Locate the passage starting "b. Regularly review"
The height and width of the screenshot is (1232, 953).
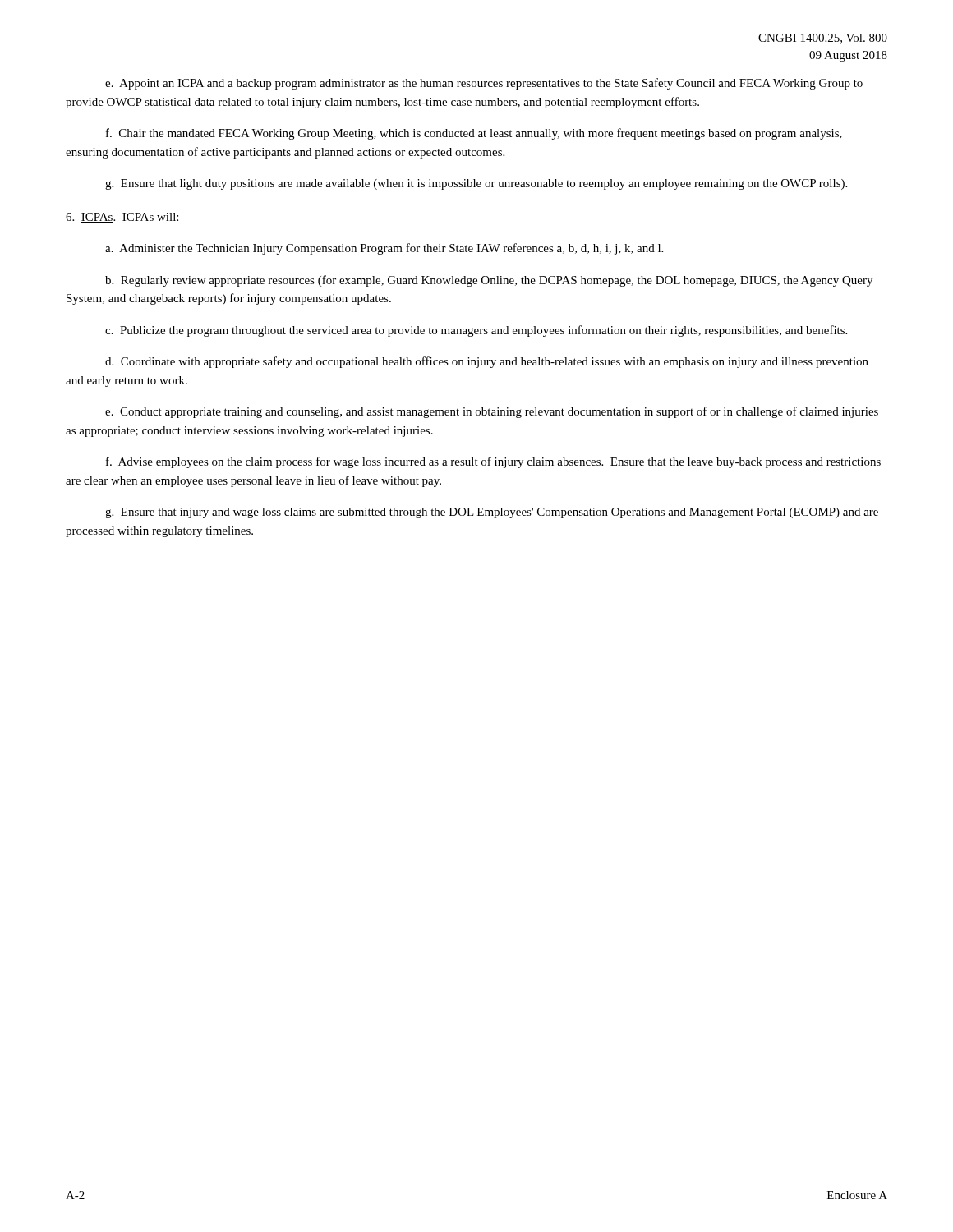coord(469,289)
